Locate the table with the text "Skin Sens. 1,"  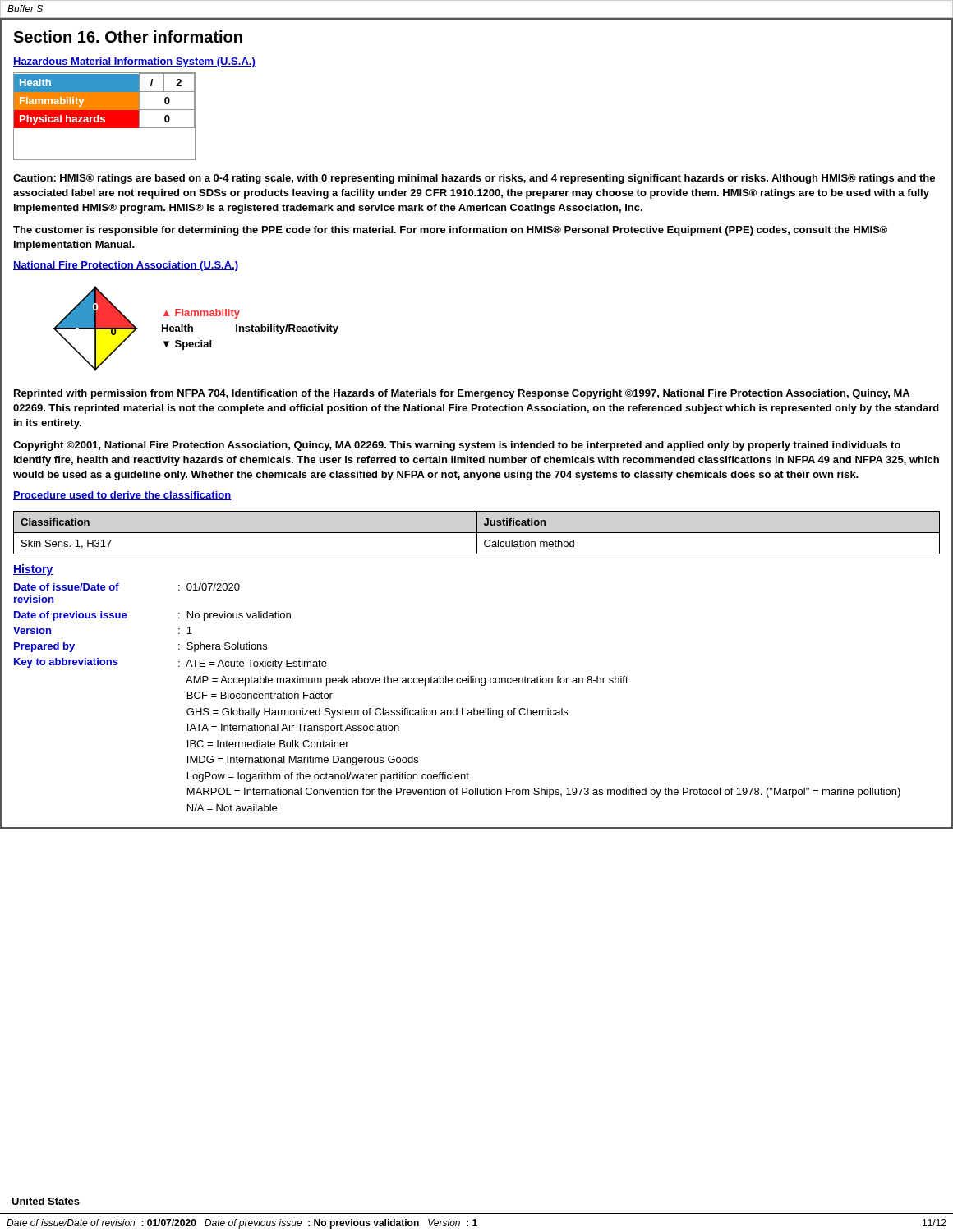click(x=476, y=533)
